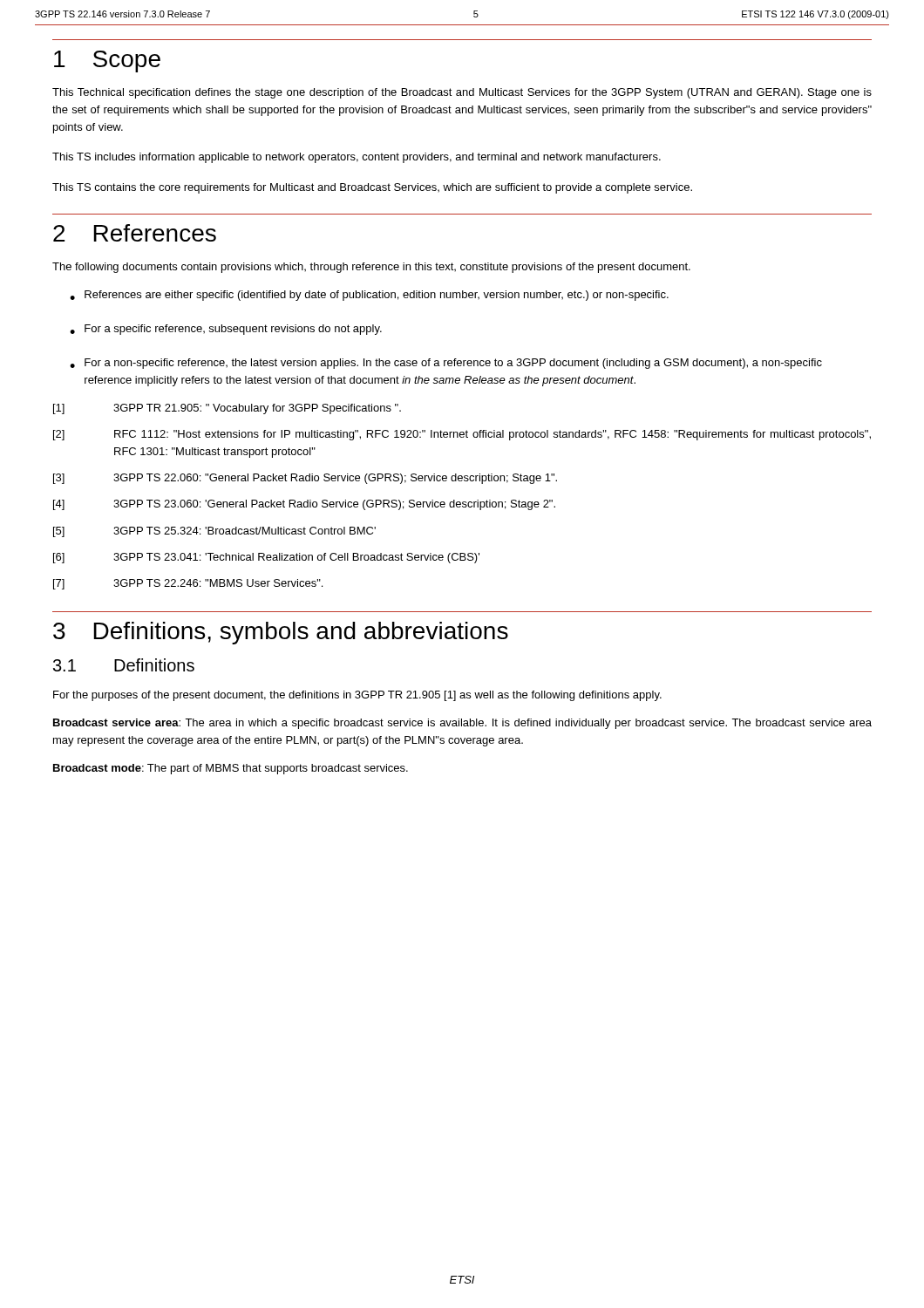Point to the block beginning "This Technical specification defines the"
Image resolution: width=924 pixels, height=1308 pixels.
(462, 110)
